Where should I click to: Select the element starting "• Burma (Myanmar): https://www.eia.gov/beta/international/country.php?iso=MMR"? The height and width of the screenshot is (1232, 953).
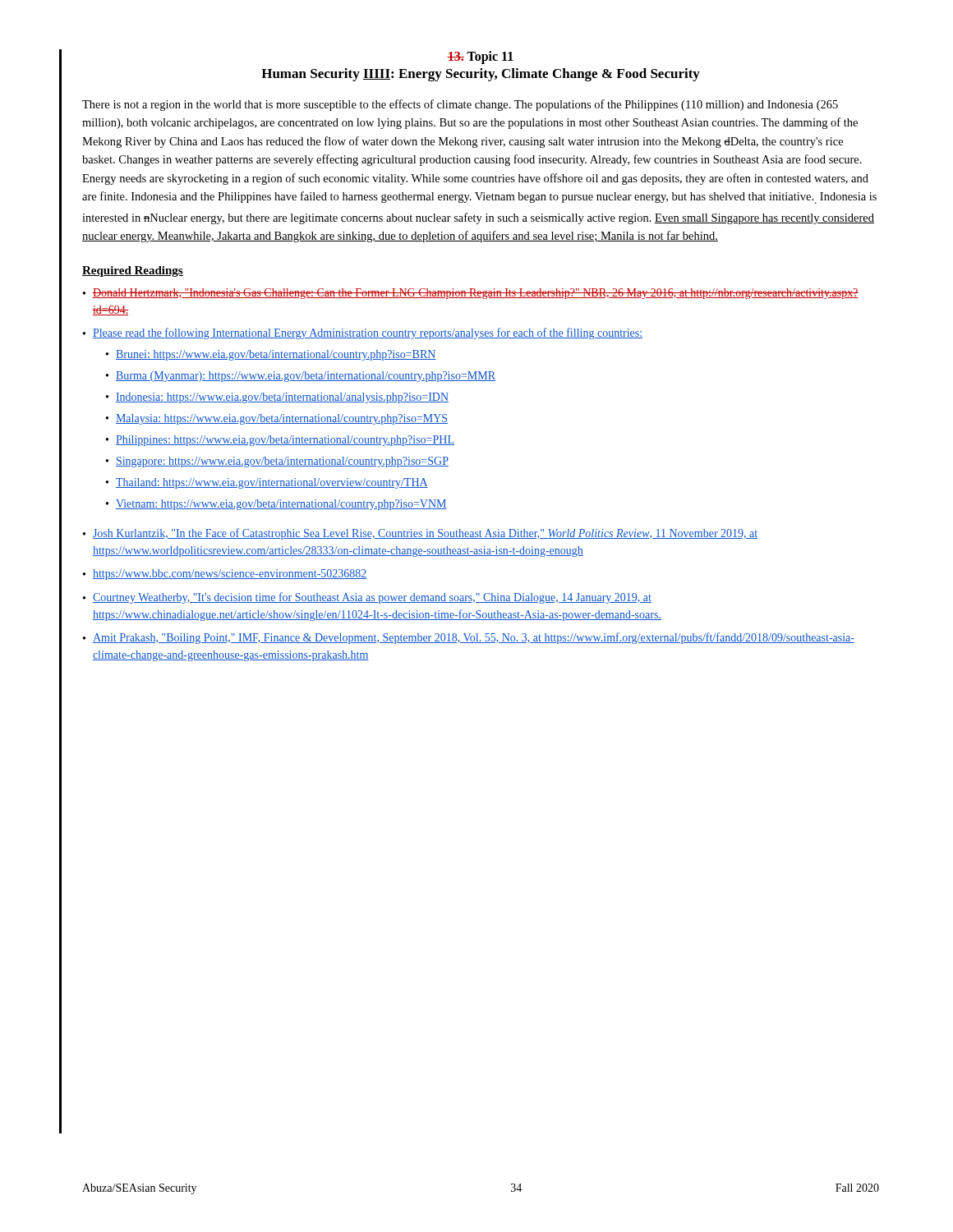(300, 376)
